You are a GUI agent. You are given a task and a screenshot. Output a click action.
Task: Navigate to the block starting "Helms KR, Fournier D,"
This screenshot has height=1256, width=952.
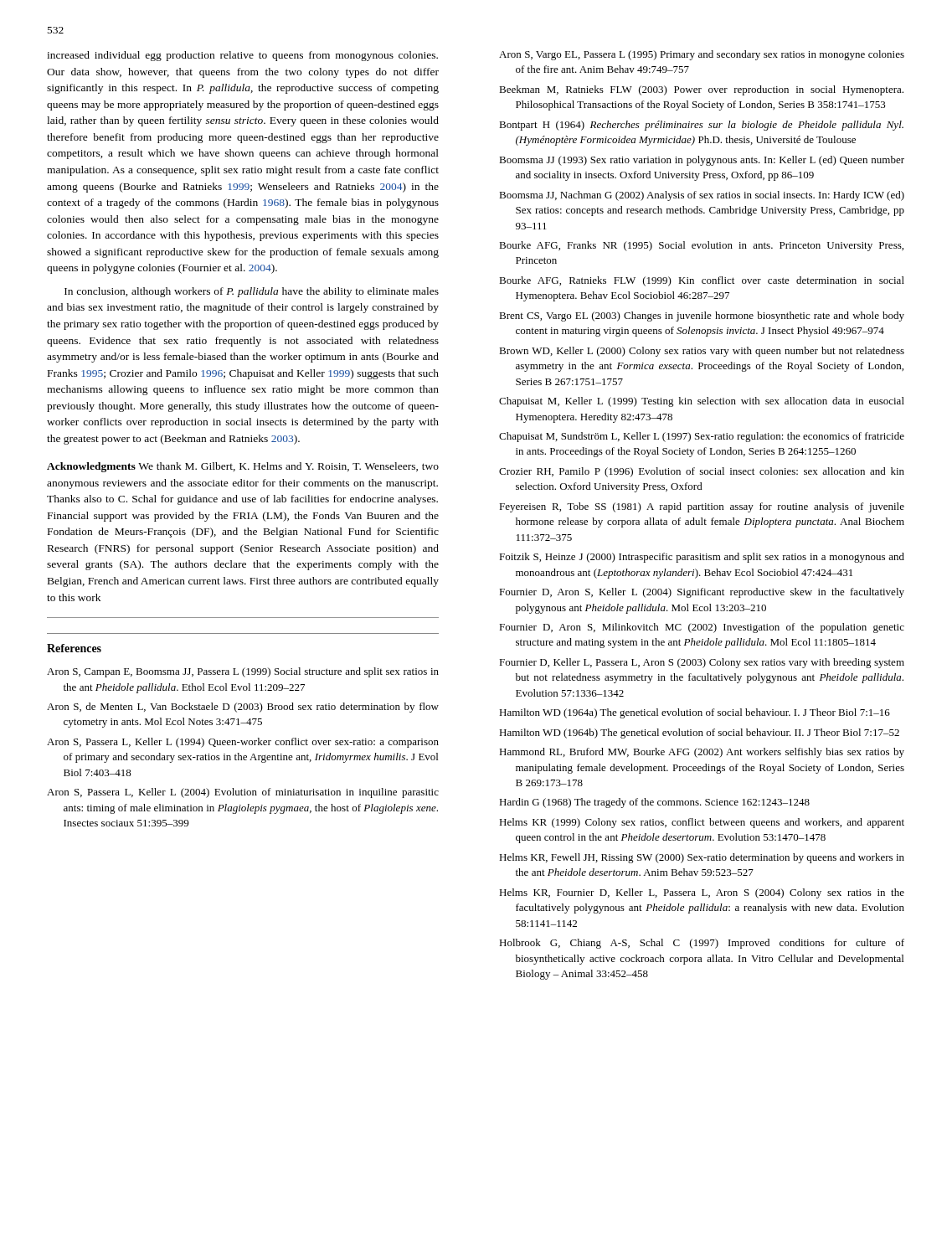(702, 907)
